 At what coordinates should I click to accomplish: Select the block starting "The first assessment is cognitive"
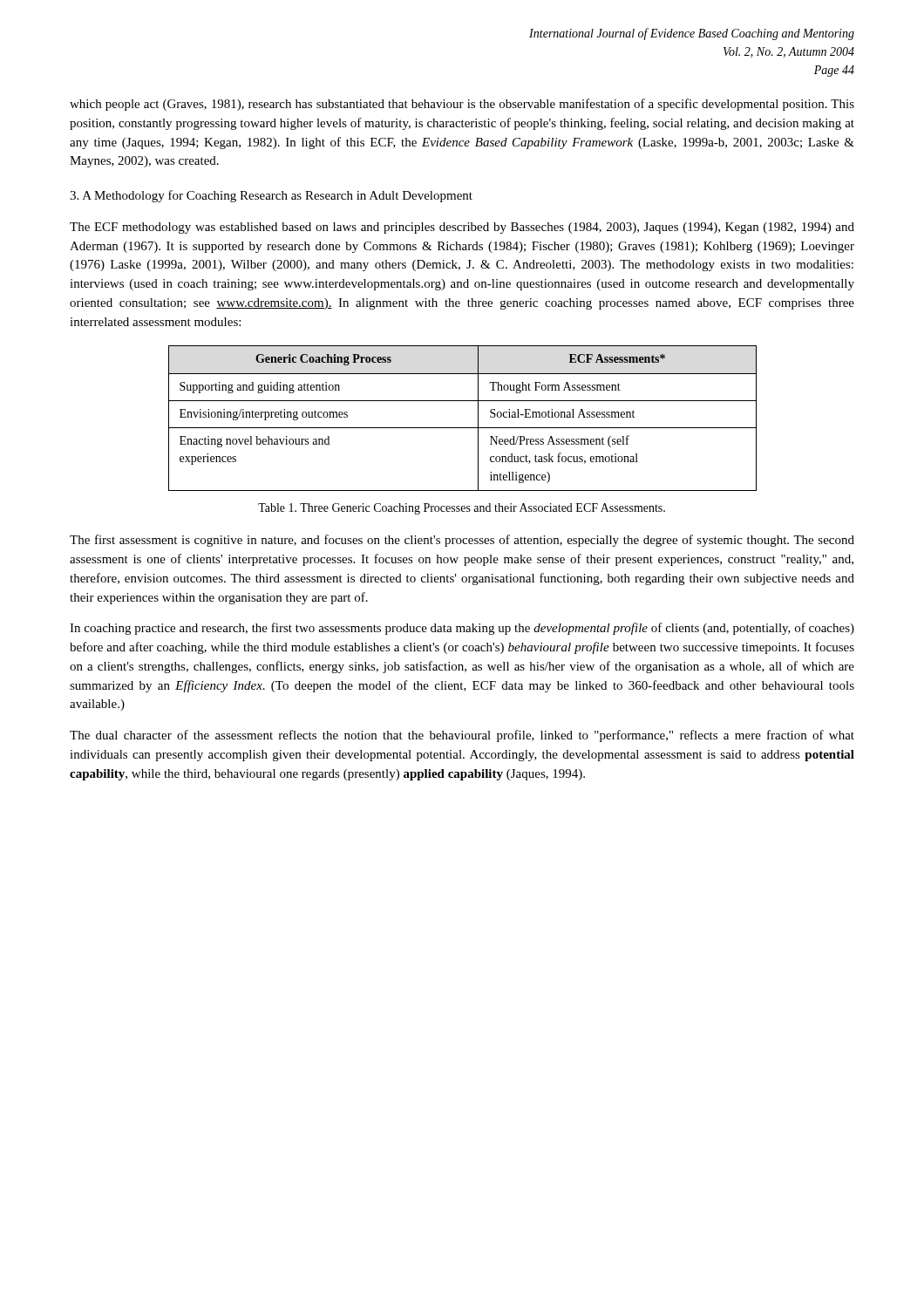[x=462, y=569]
